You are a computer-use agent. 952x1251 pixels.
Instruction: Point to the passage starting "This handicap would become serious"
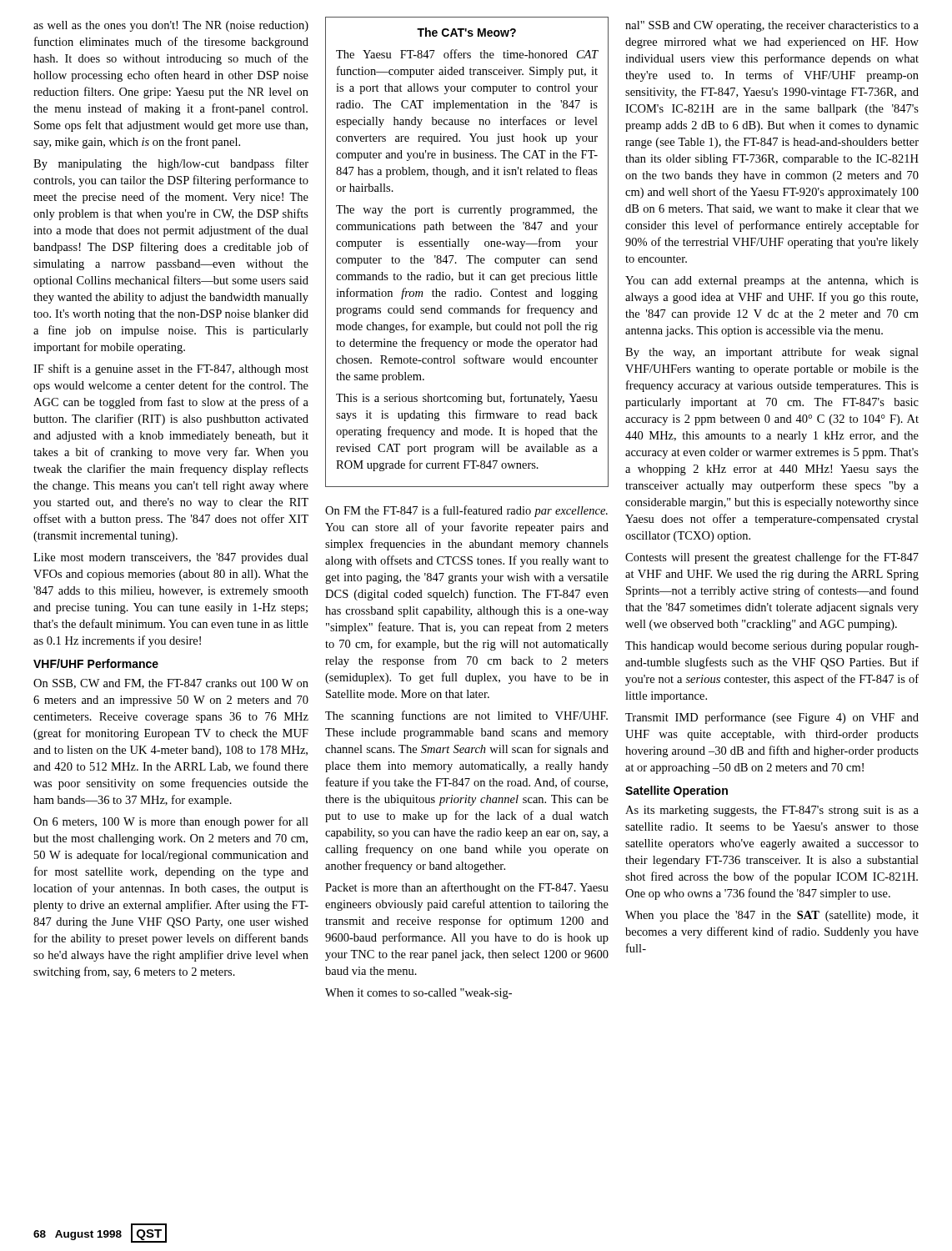click(x=772, y=671)
